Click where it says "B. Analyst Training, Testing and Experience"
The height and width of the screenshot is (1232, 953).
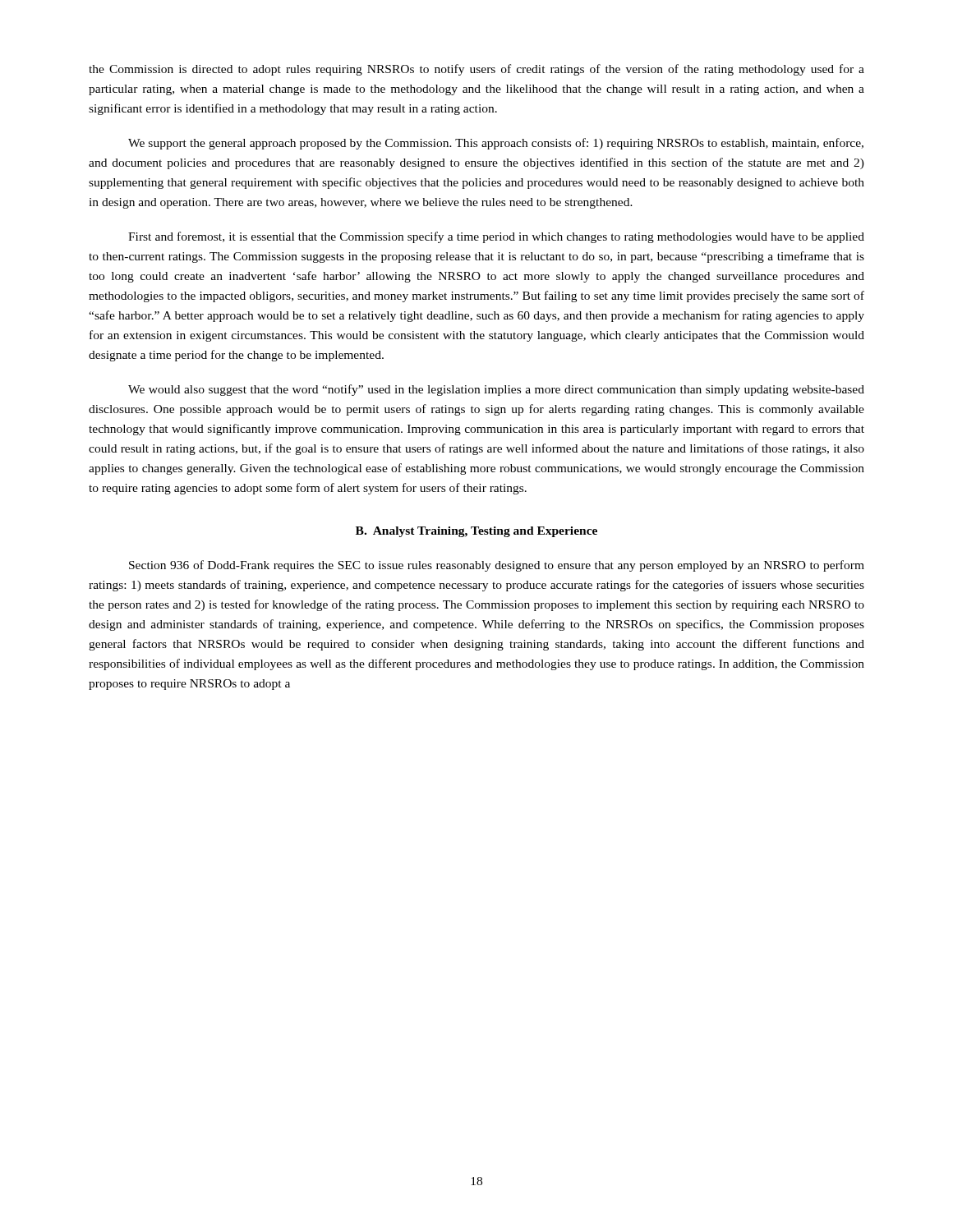point(476,530)
